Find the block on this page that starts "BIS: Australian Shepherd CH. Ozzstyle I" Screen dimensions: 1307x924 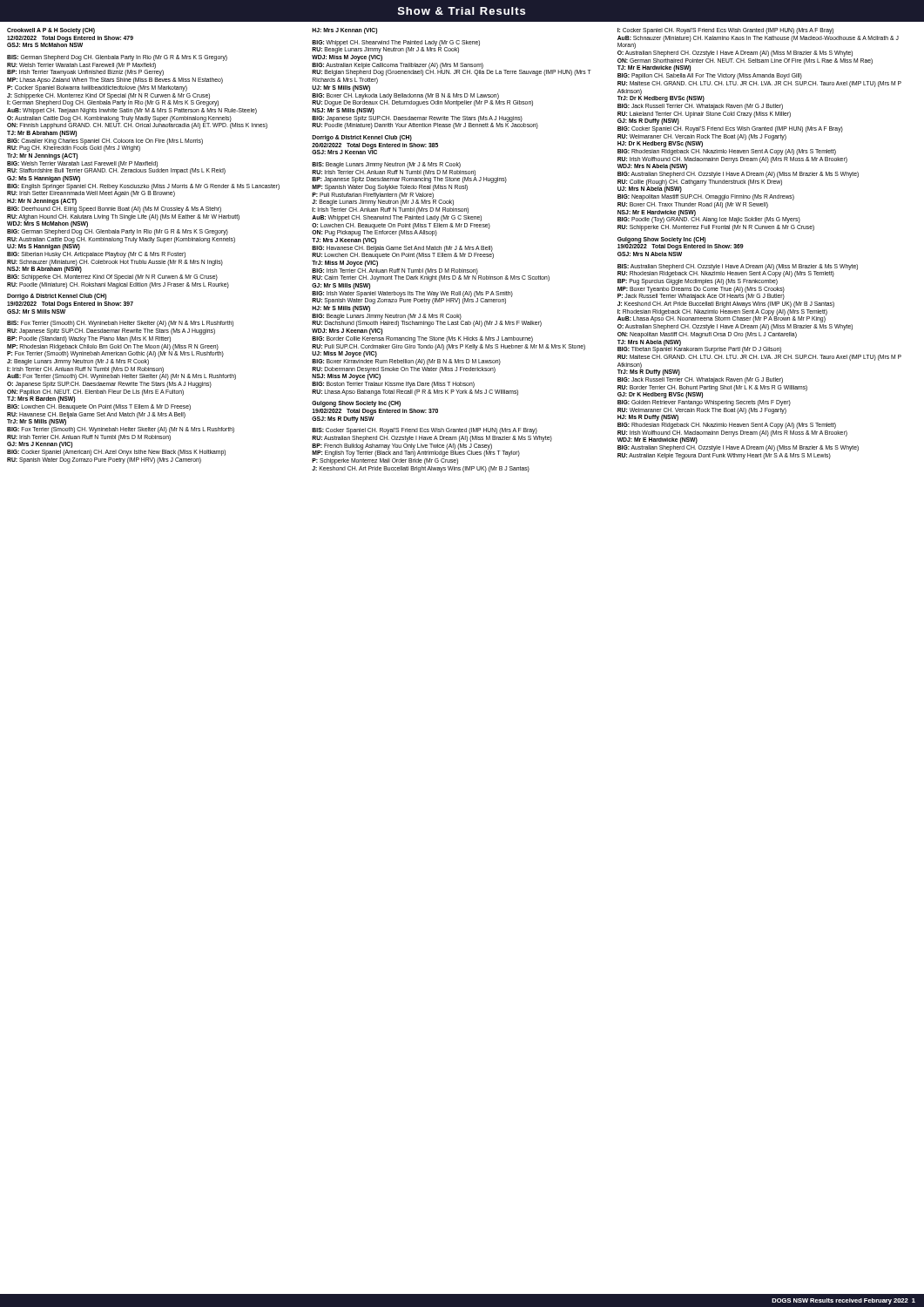[767, 361]
